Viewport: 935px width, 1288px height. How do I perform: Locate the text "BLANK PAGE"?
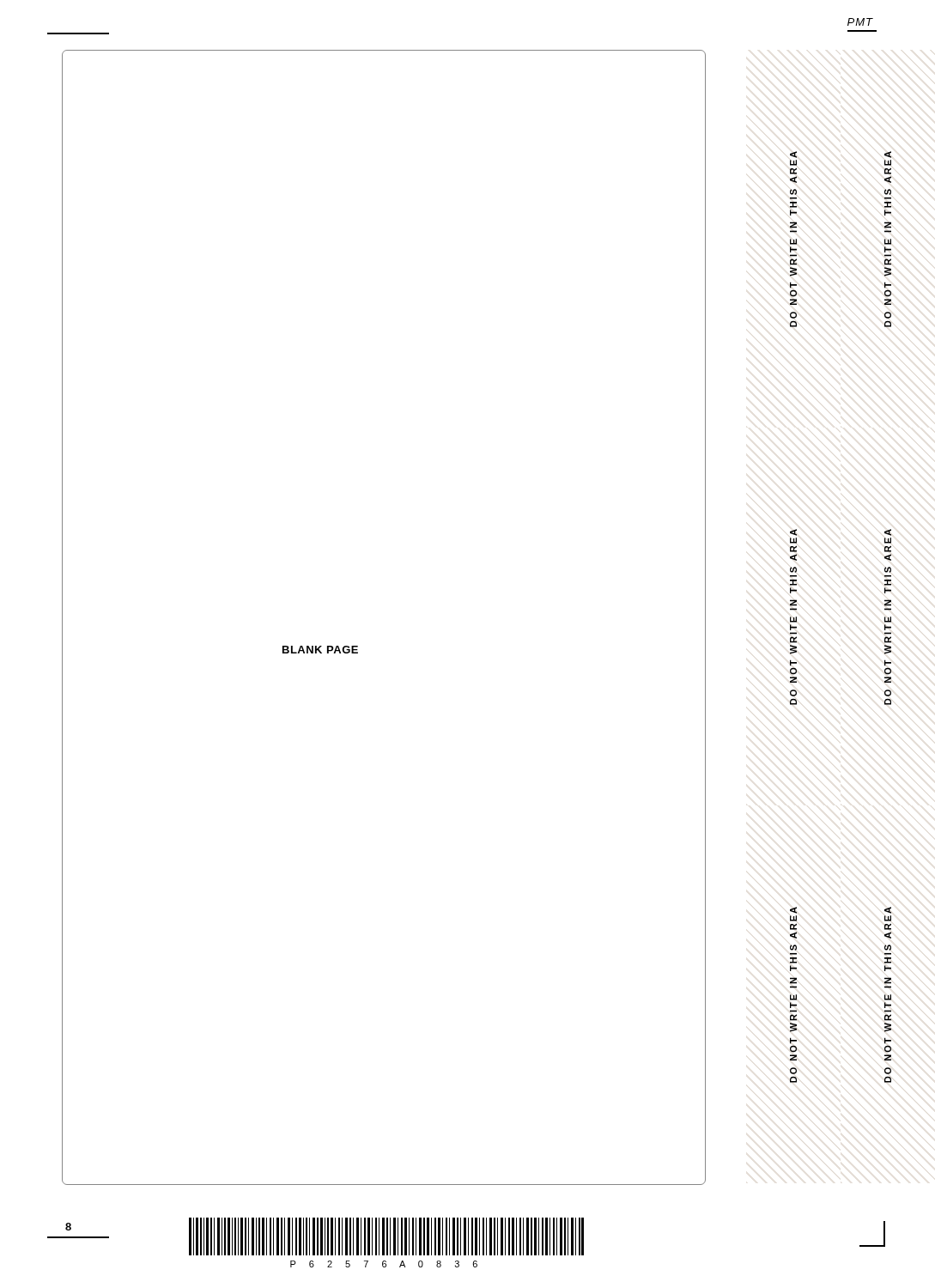(320, 650)
